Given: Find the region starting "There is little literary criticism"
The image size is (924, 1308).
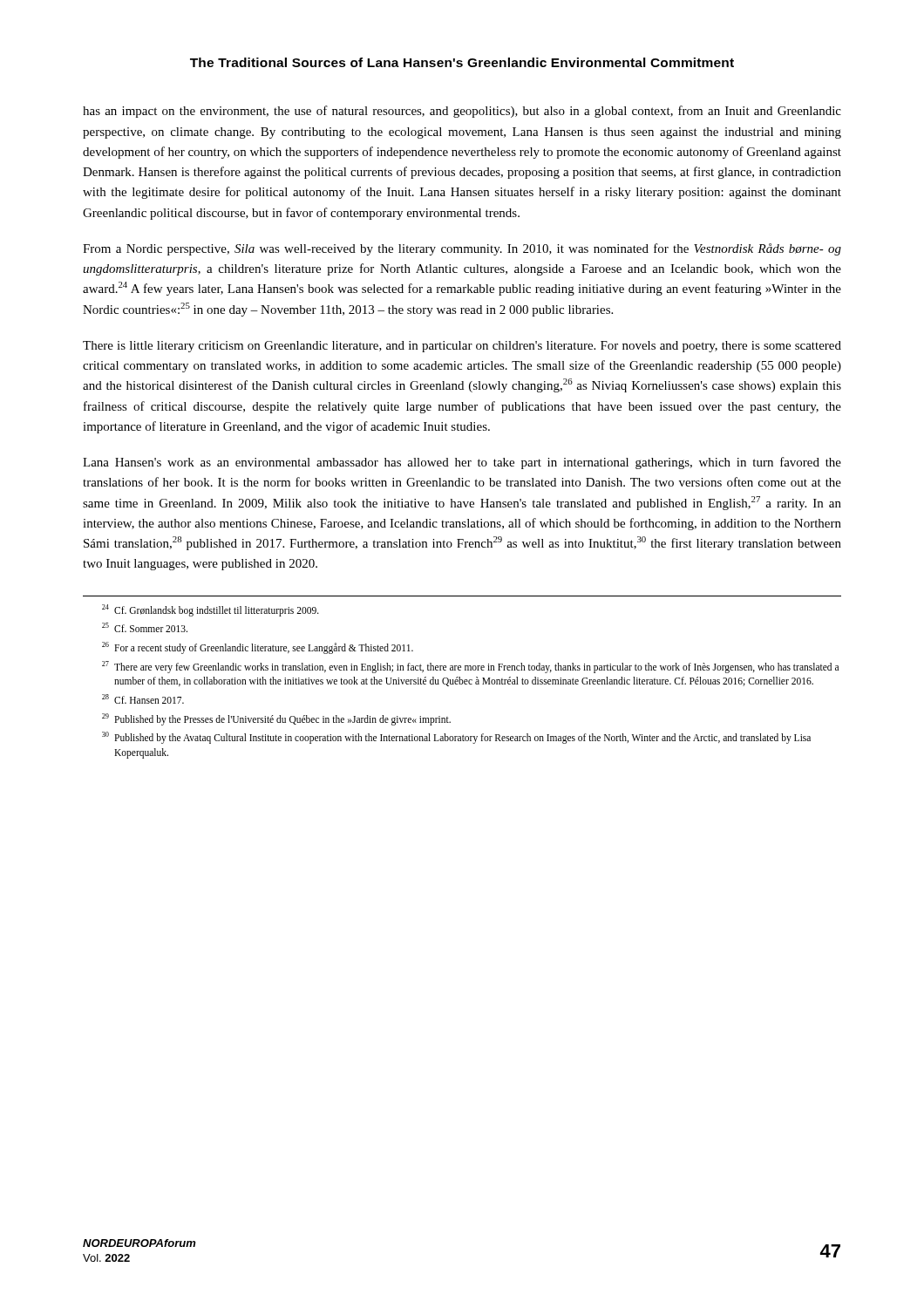Looking at the screenshot, I should 462,386.
